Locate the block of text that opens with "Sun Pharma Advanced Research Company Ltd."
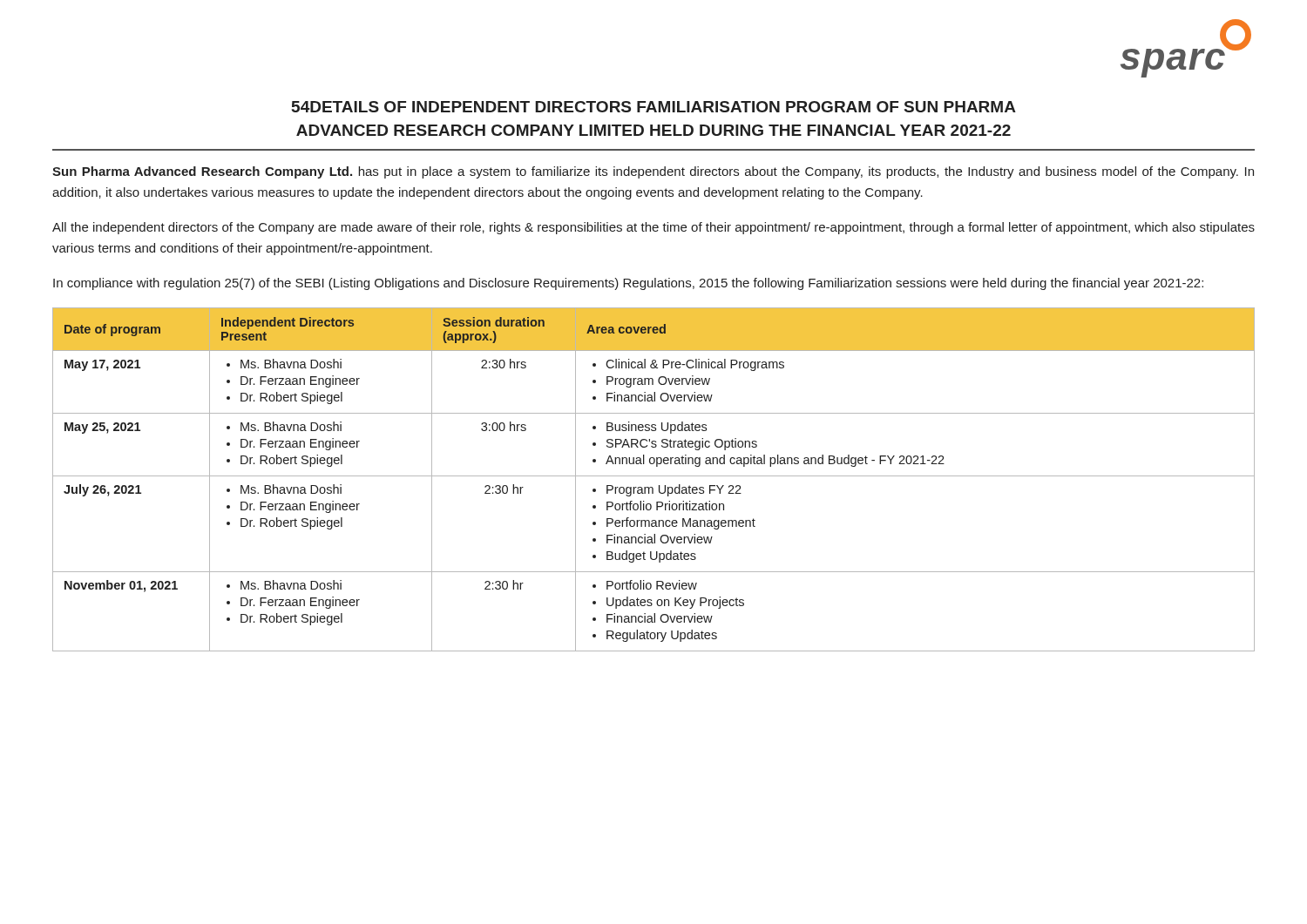 click(654, 182)
